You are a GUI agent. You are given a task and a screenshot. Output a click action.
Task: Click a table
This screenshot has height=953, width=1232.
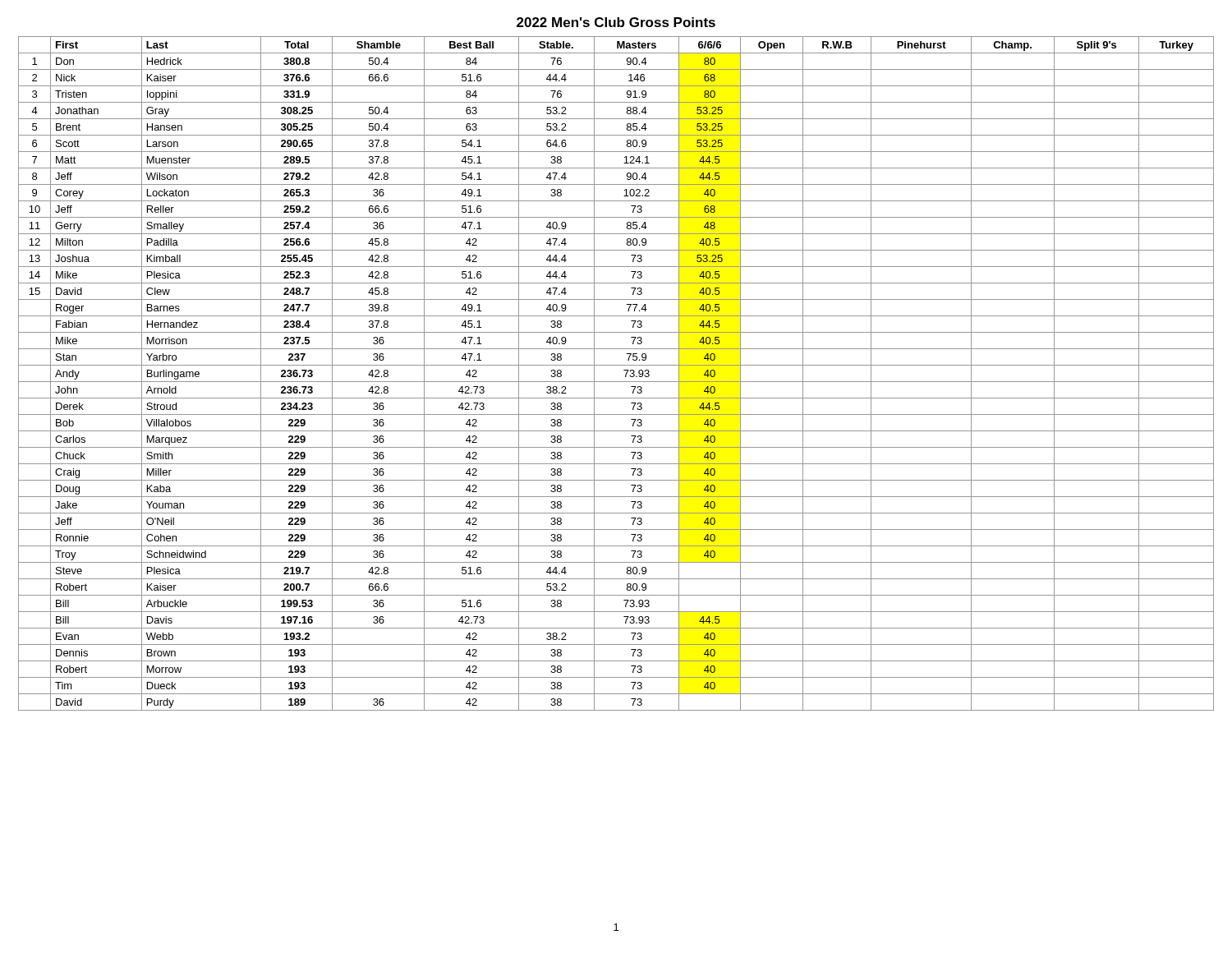[x=616, y=373]
